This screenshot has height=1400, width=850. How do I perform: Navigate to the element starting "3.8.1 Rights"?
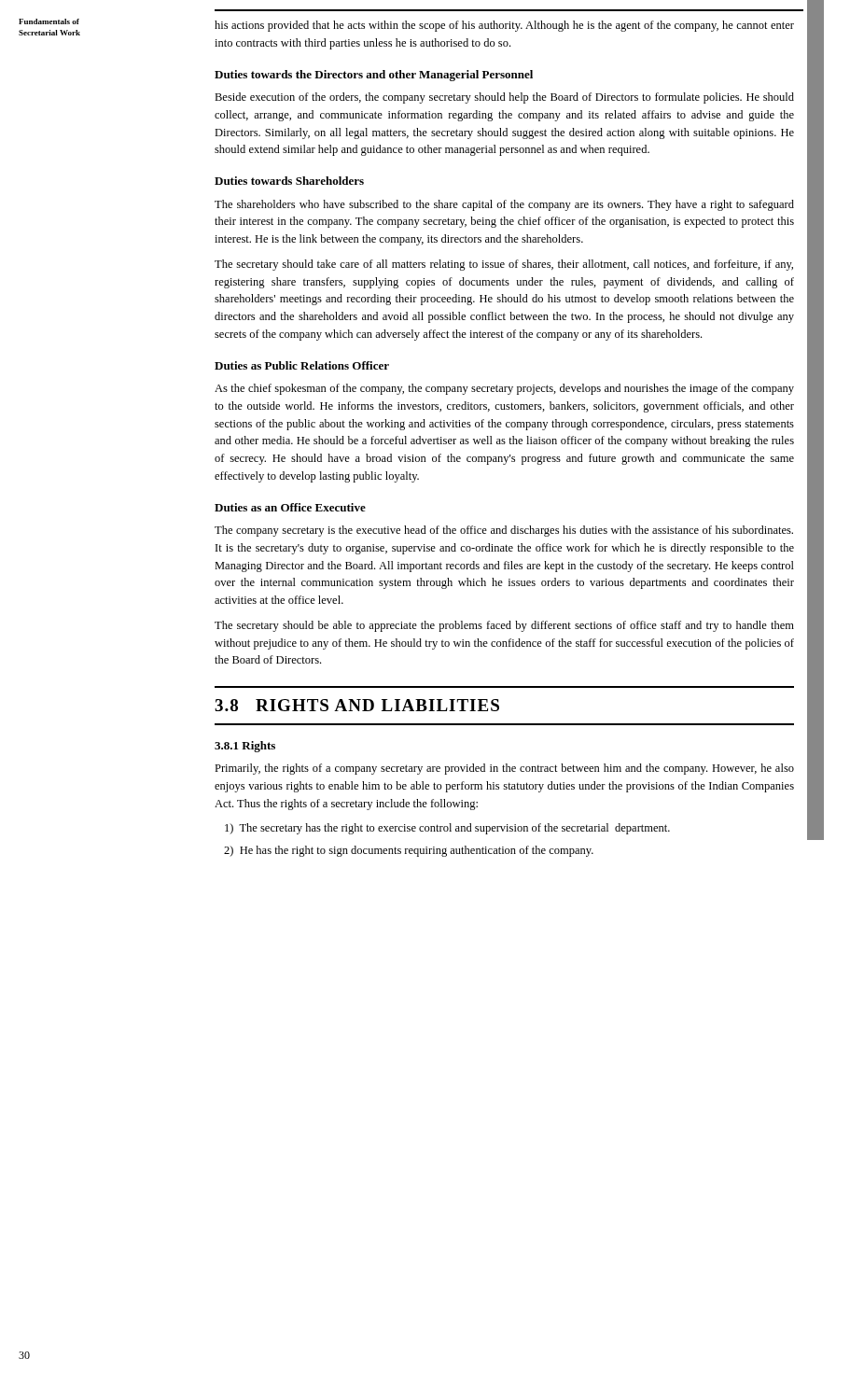click(245, 745)
